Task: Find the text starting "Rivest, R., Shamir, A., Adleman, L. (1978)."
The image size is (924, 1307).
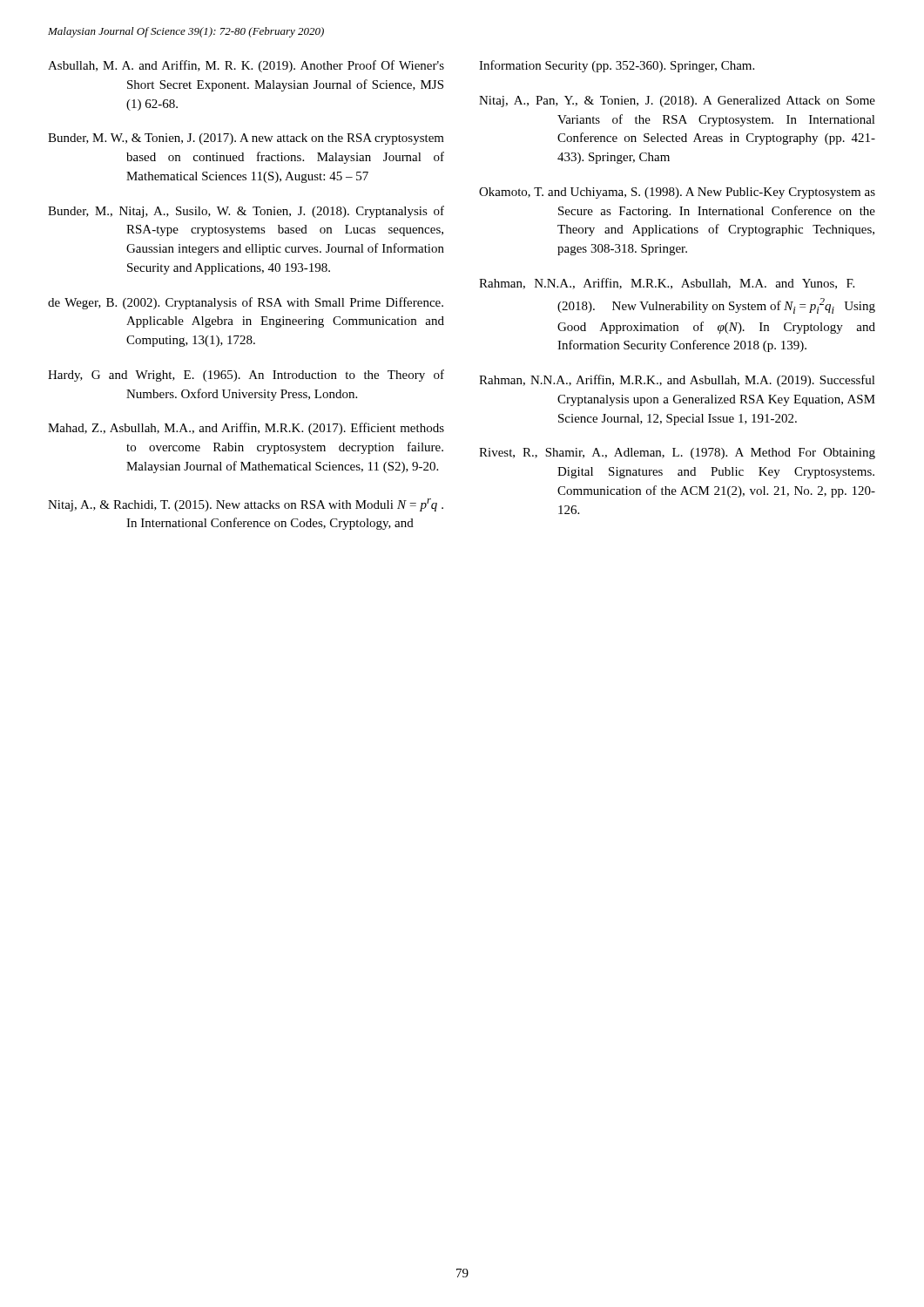Action: point(677,481)
